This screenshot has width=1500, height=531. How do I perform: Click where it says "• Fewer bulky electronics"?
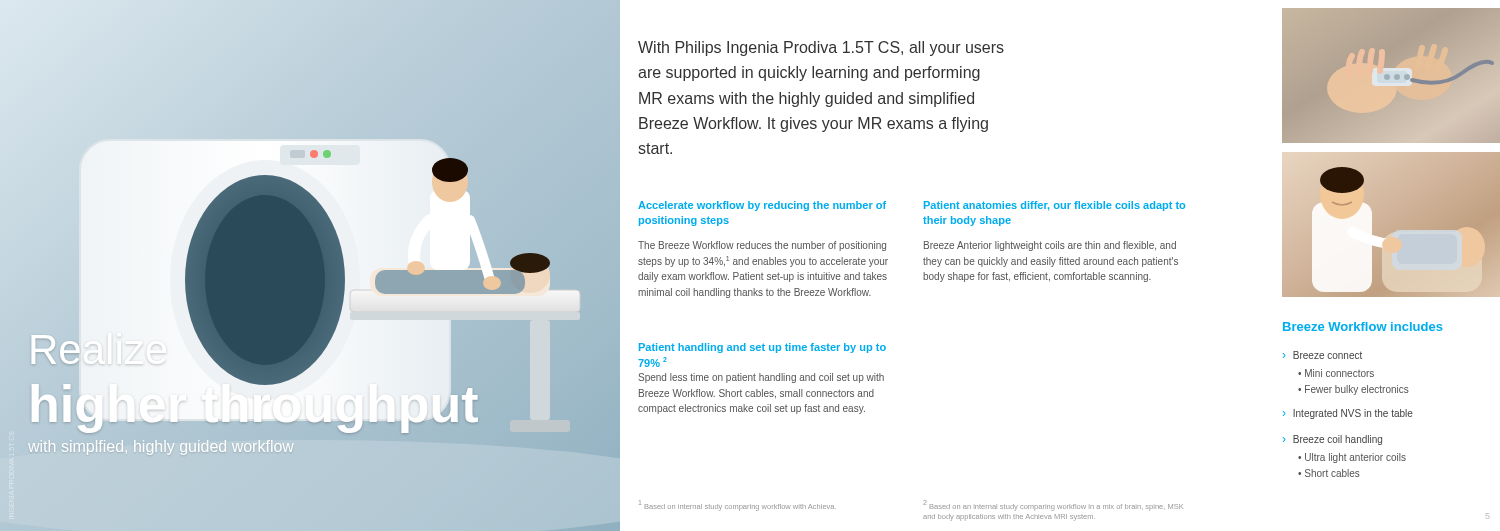pos(1353,390)
